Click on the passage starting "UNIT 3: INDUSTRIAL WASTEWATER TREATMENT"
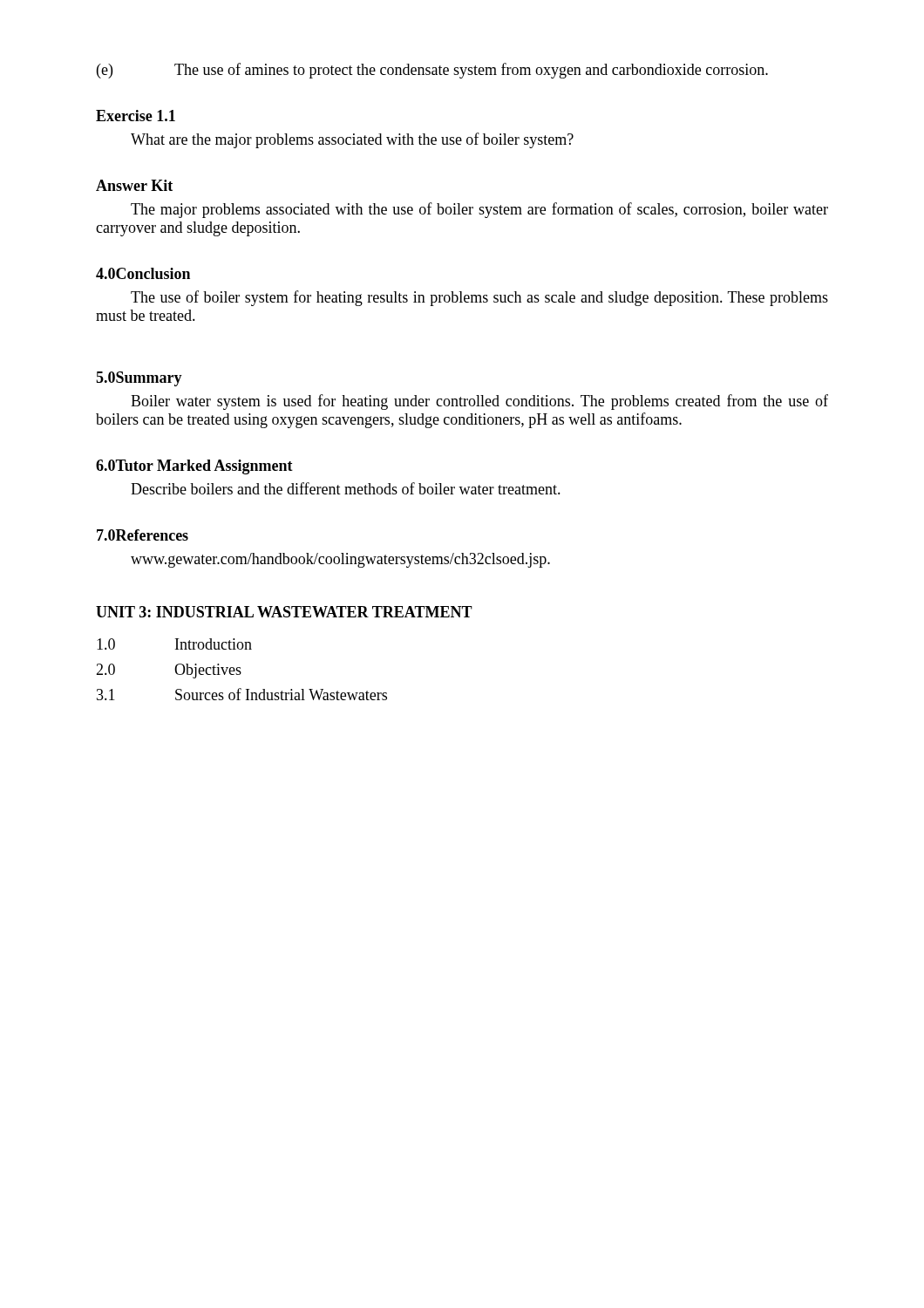924x1308 pixels. pos(284,612)
